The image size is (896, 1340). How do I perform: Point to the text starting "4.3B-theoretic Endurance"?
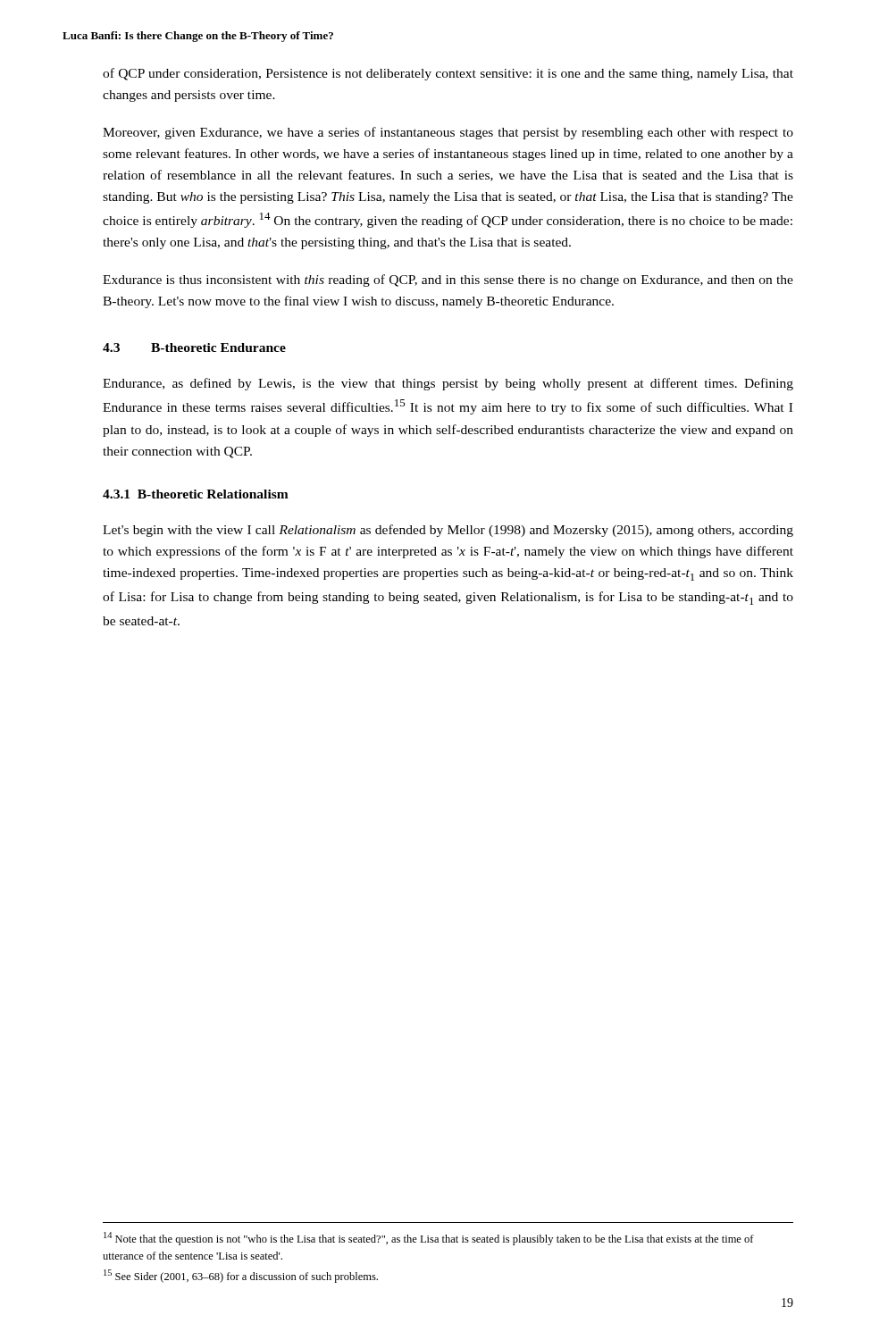[x=194, y=348]
